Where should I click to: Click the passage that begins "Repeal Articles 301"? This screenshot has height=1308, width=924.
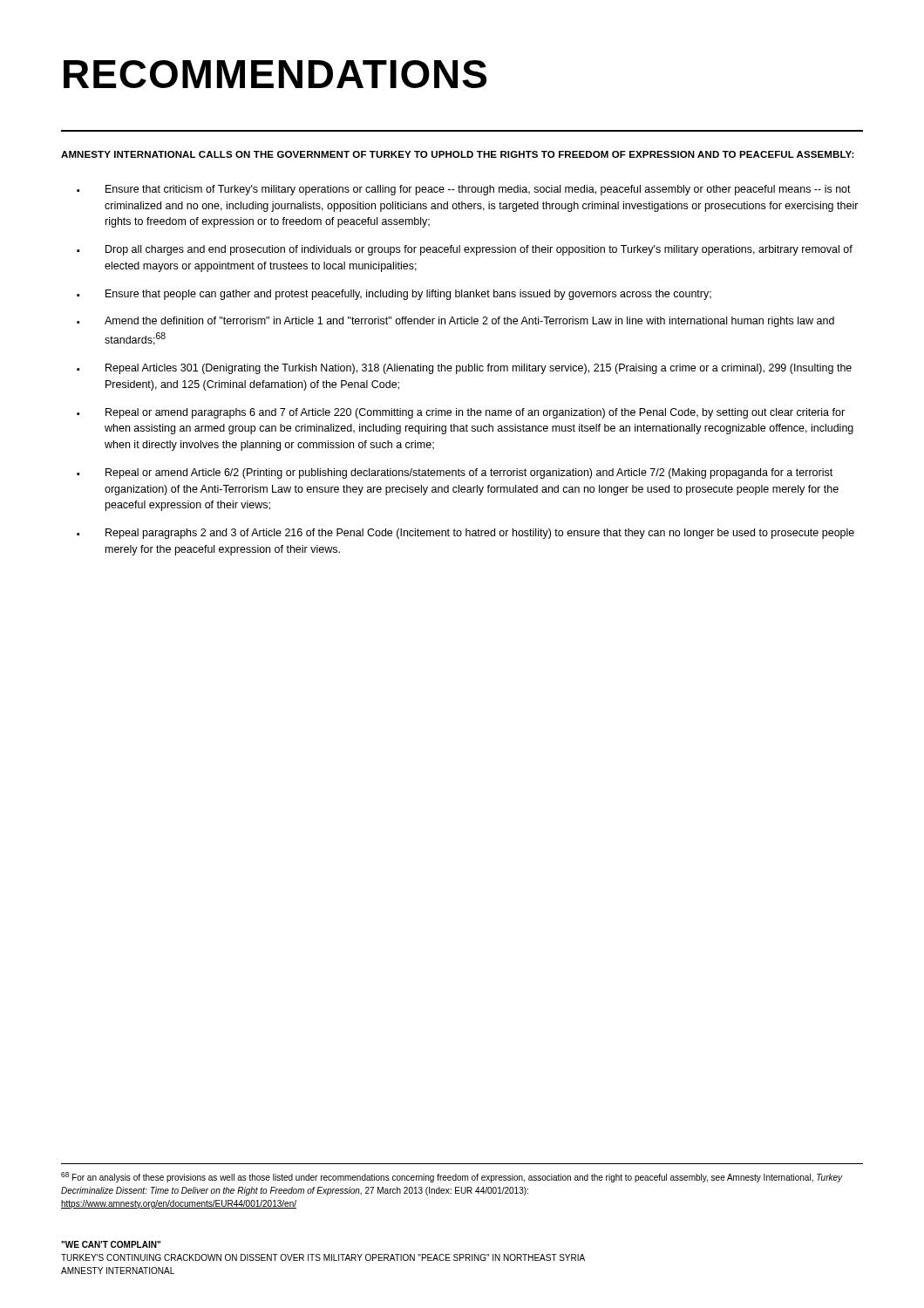point(484,376)
